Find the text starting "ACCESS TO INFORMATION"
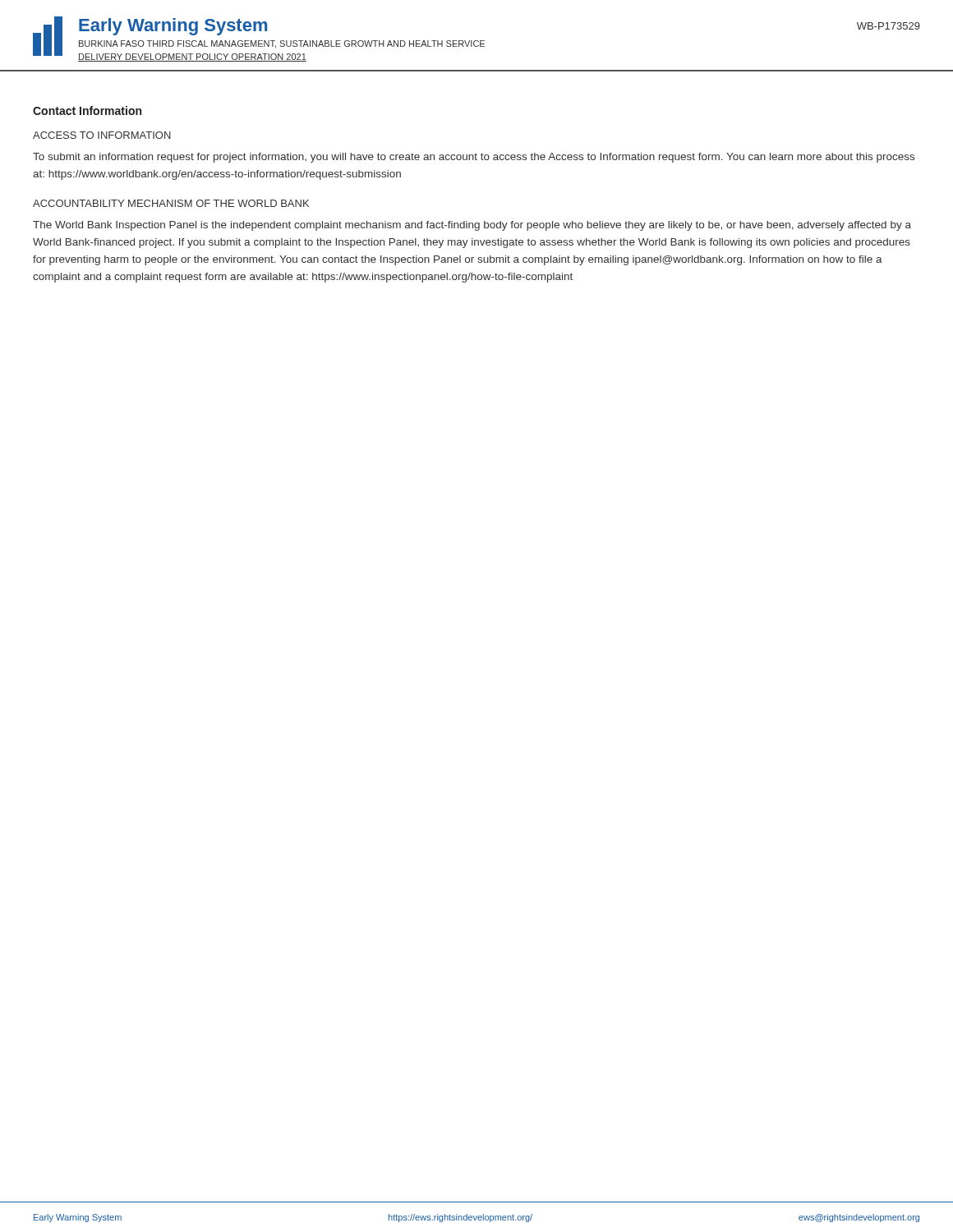The image size is (953, 1232). click(x=102, y=135)
